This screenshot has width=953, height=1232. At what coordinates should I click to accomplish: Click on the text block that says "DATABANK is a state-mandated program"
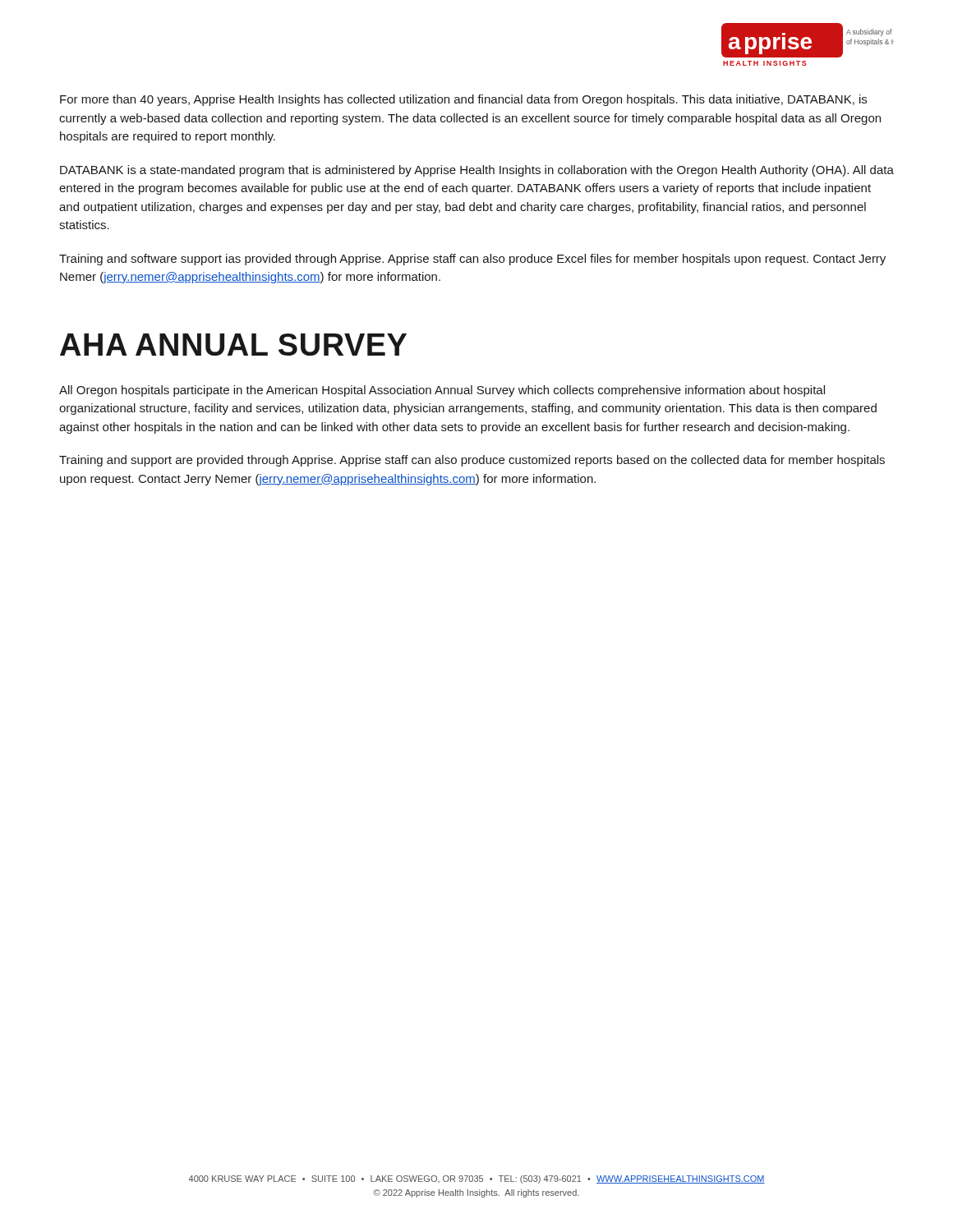[476, 197]
